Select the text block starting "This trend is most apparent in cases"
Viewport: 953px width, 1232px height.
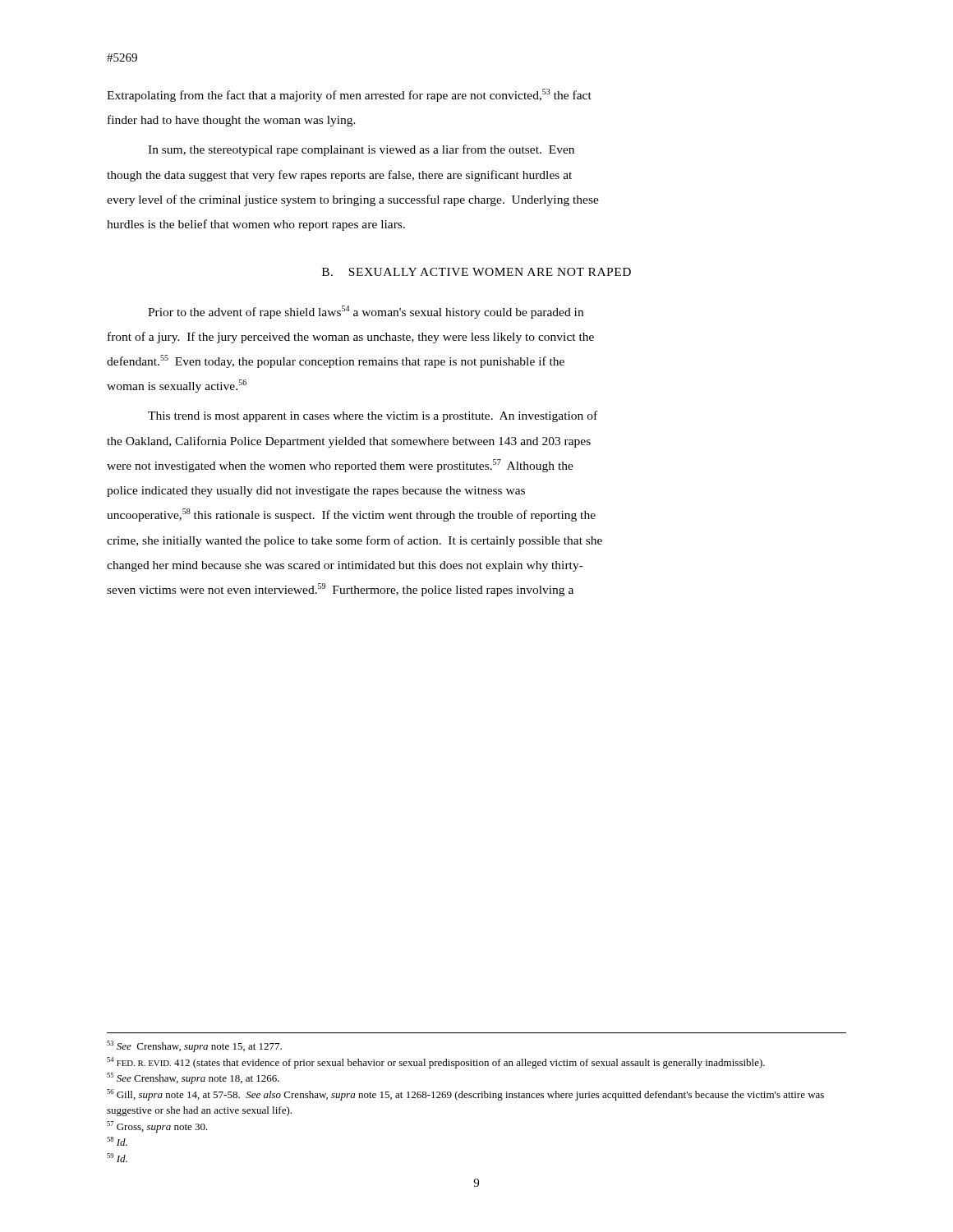(x=476, y=503)
